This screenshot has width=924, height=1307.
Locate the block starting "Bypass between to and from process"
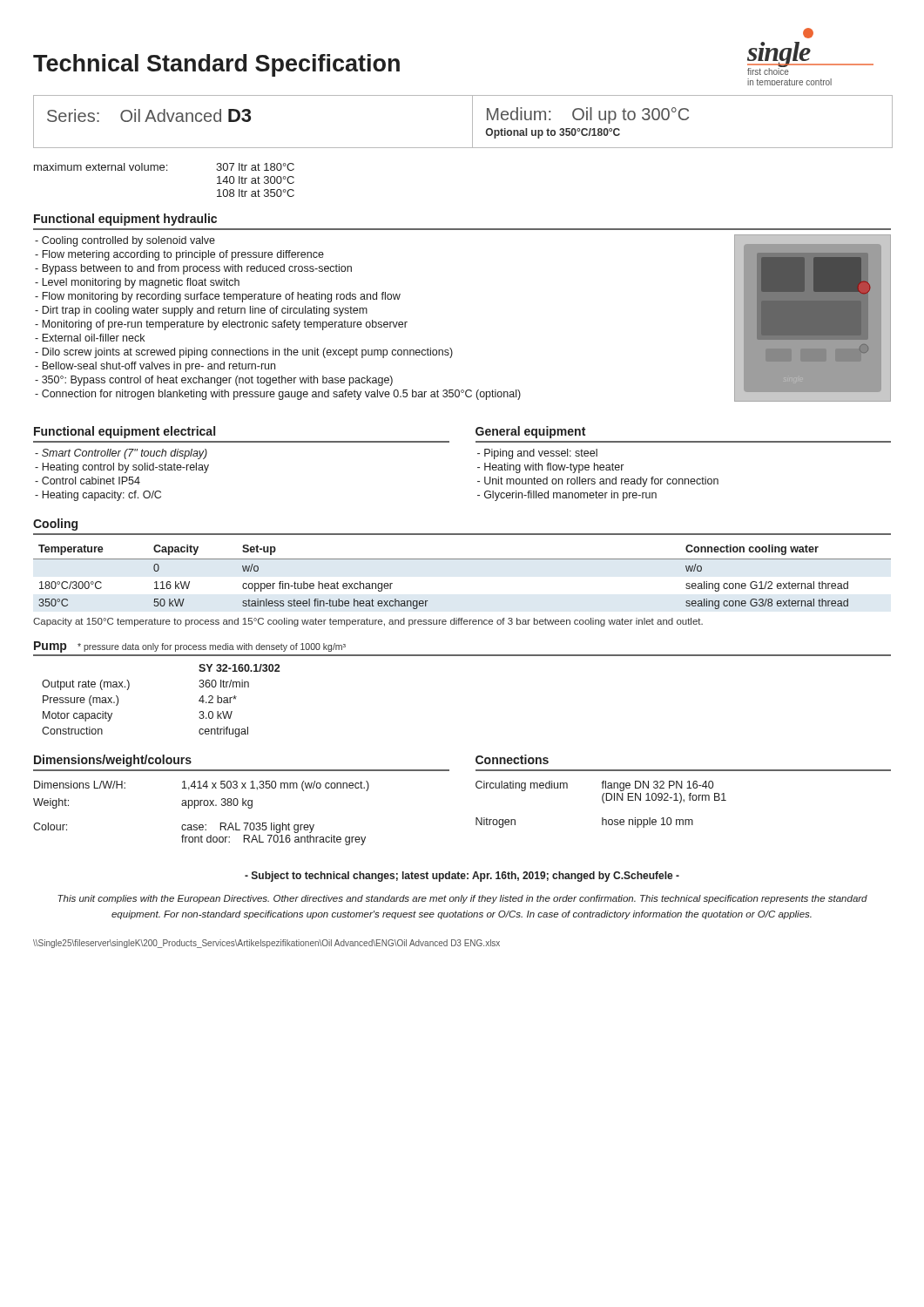tap(194, 268)
